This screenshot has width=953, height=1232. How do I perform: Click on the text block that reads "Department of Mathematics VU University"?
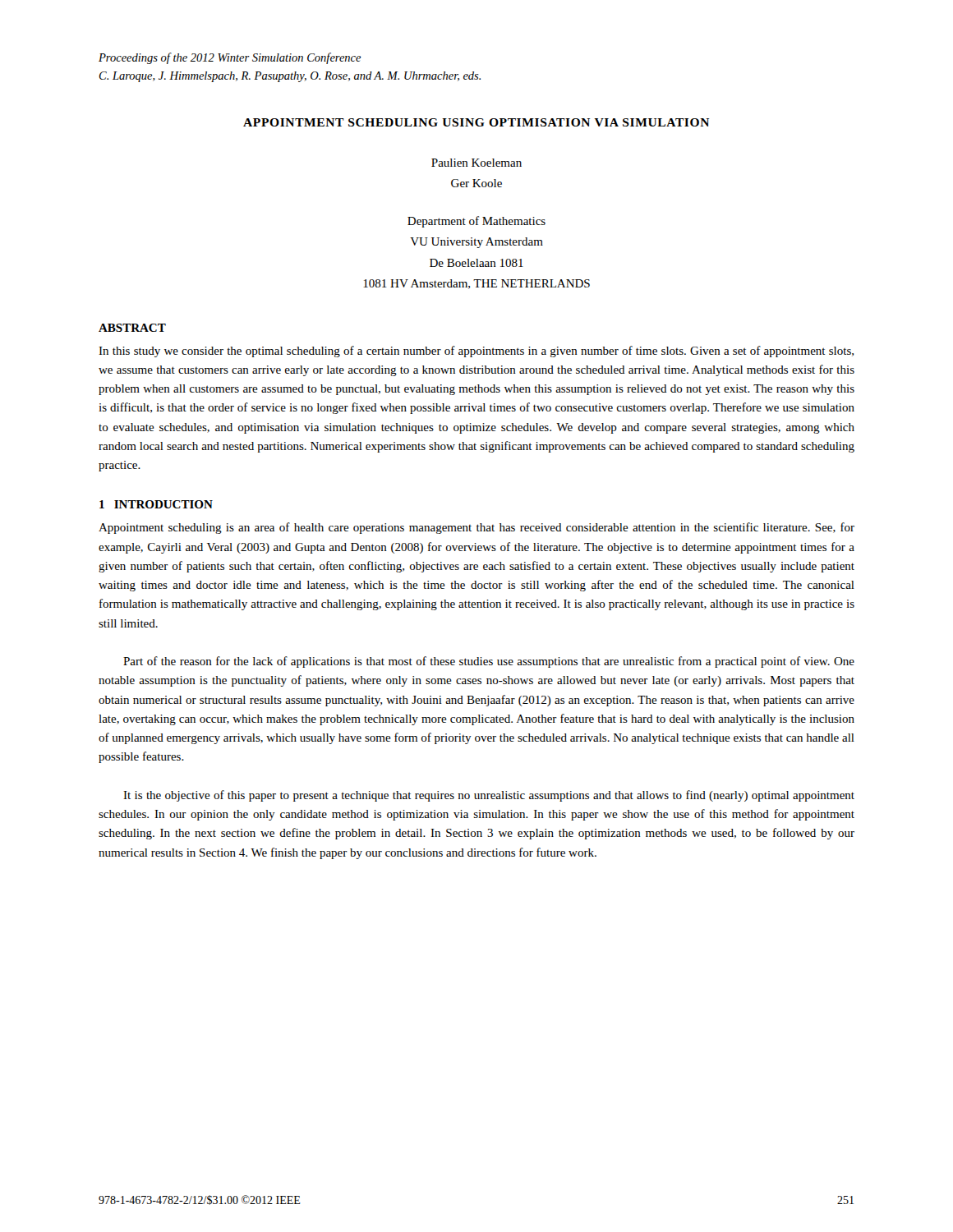click(476, 253)
